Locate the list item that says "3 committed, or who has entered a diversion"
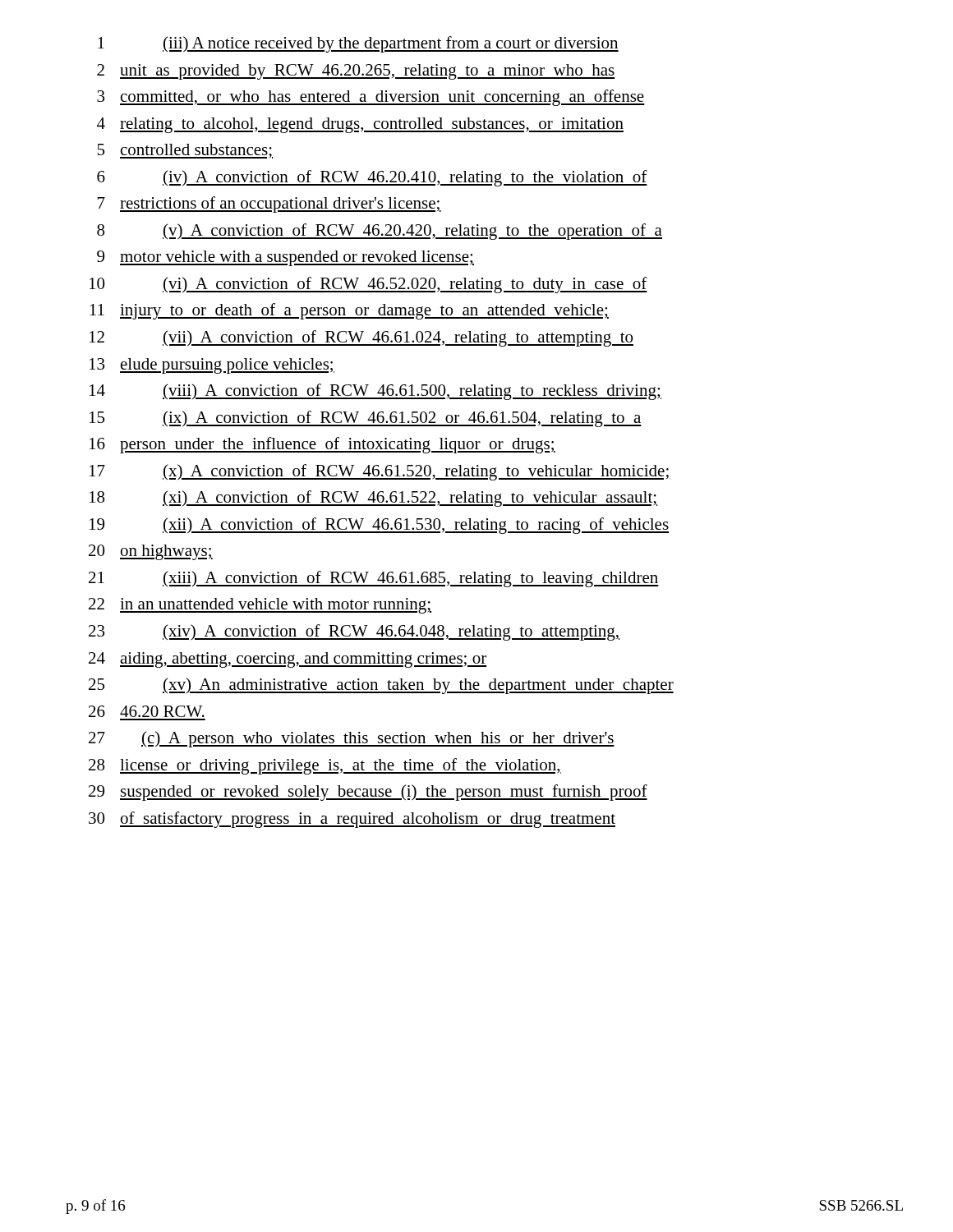The height and width of the screenshot is (1232, 953). (x=485, y=96)
